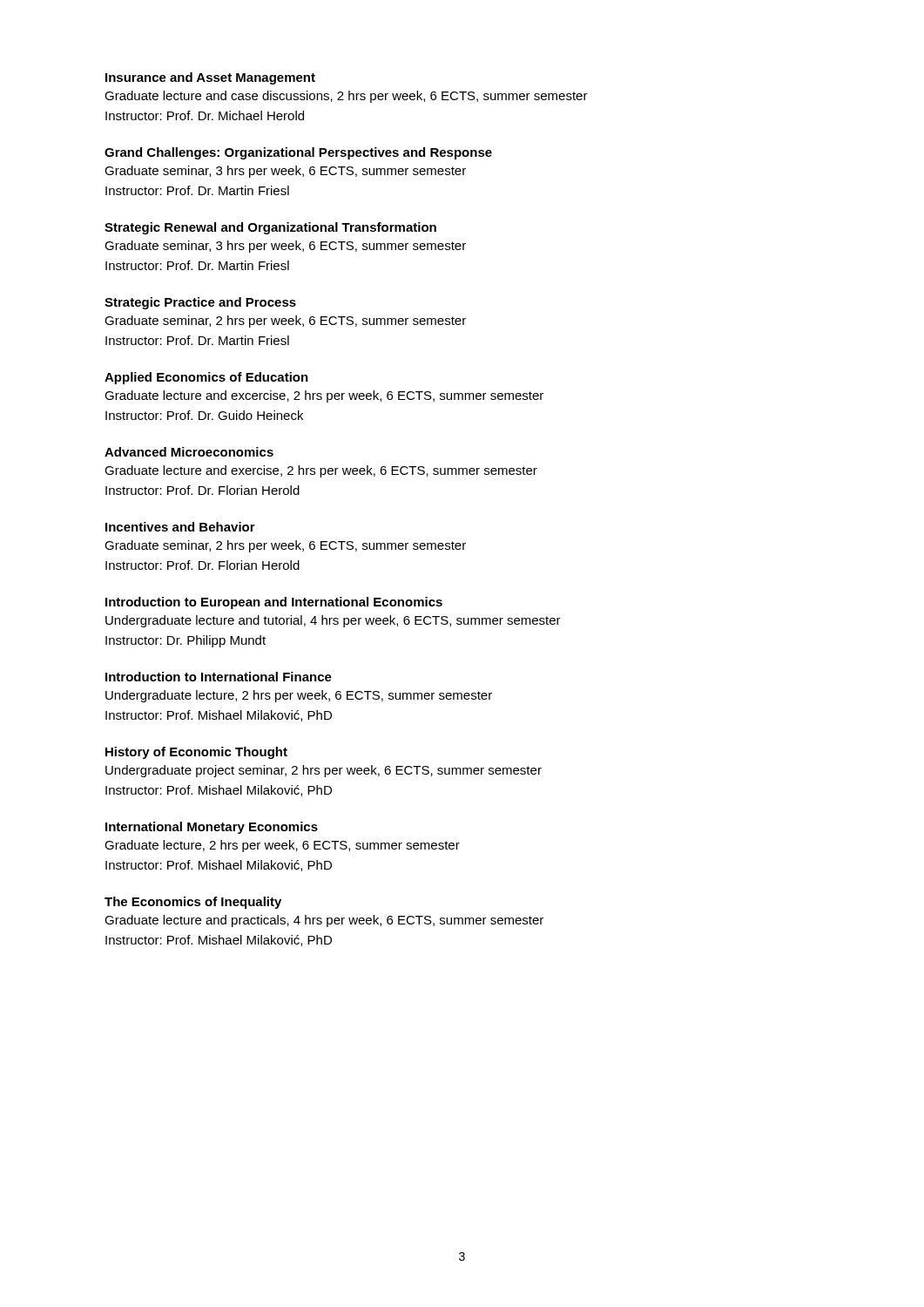Viewport: 924px width, 1307px height.
Task: Locate the element starting "History of Economic Thought Undergraduate project seminar,"
Action: pyautogui.click(x=462, y=772)
